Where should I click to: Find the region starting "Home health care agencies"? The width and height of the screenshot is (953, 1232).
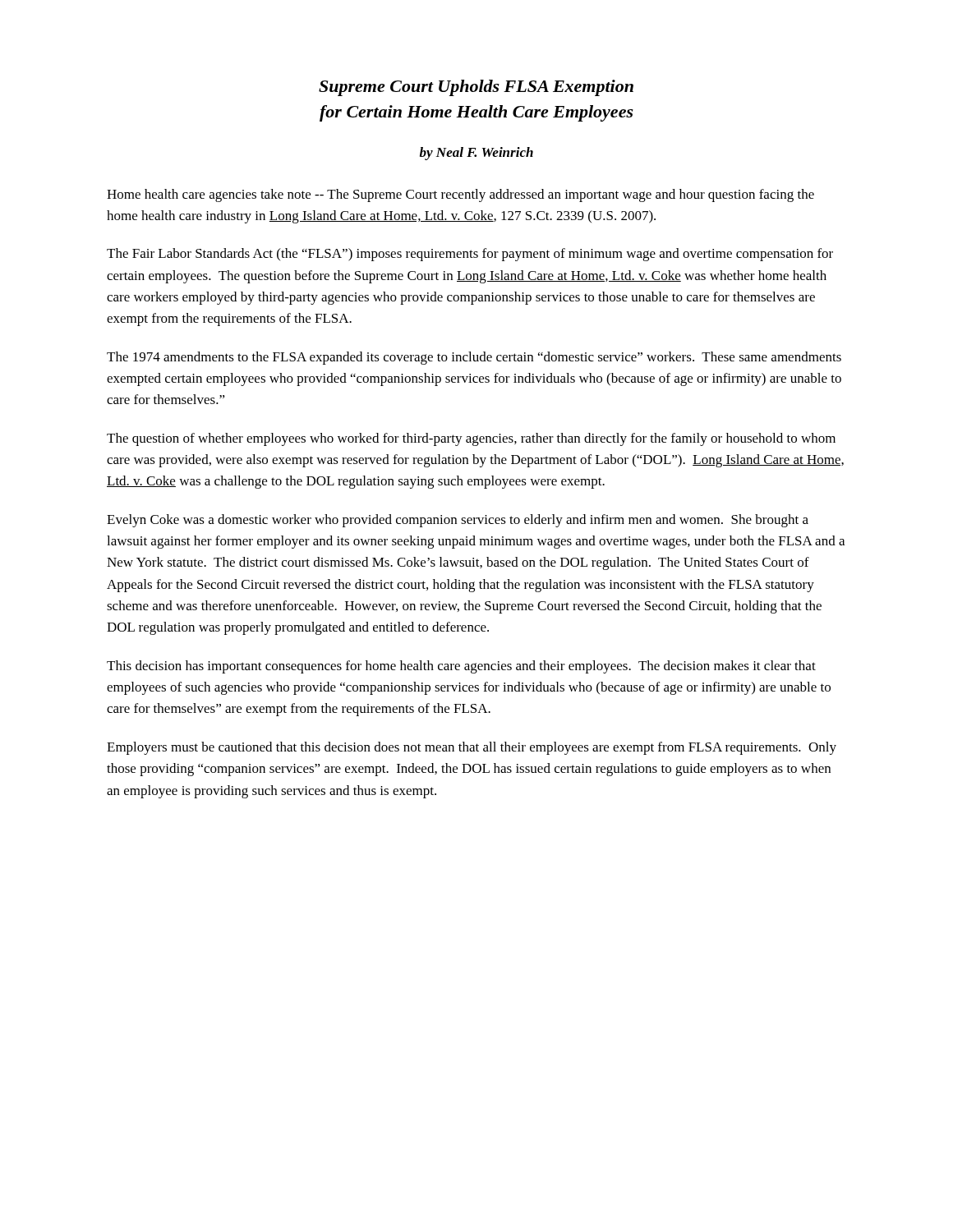tap(461, 205)
